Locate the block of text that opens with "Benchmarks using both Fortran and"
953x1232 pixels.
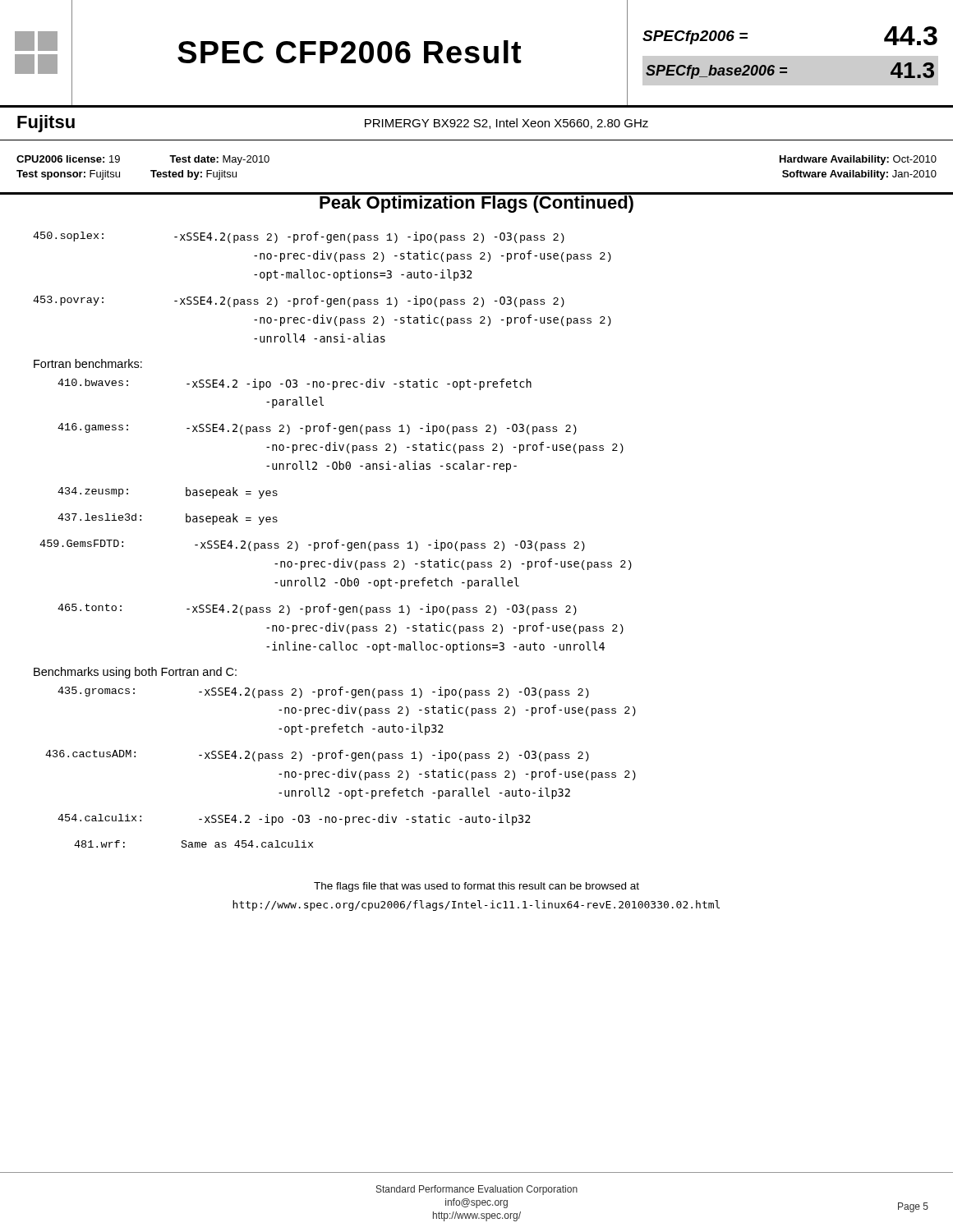point(135,671)
